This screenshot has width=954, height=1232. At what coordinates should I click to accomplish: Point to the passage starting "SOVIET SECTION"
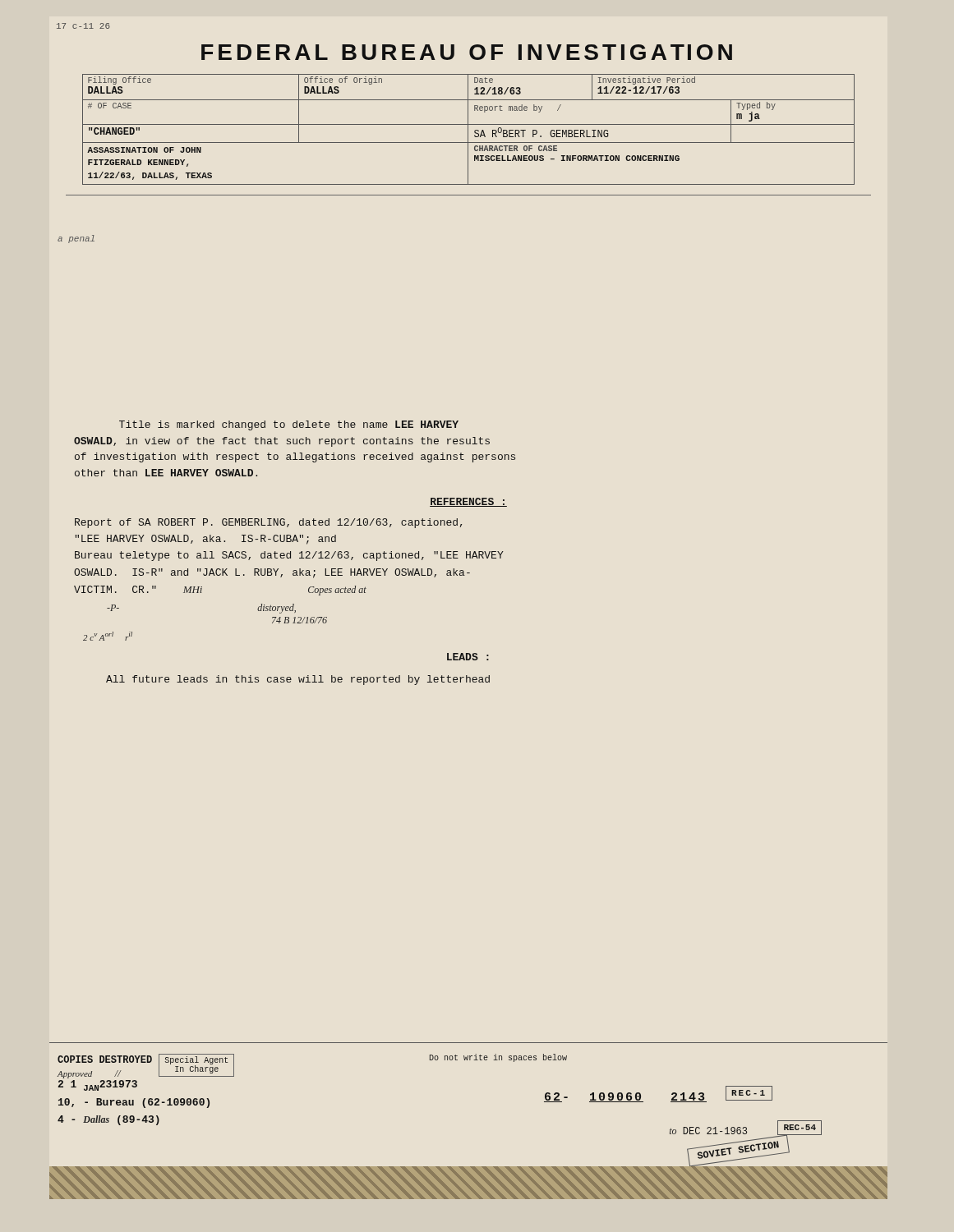(738, 1151)
